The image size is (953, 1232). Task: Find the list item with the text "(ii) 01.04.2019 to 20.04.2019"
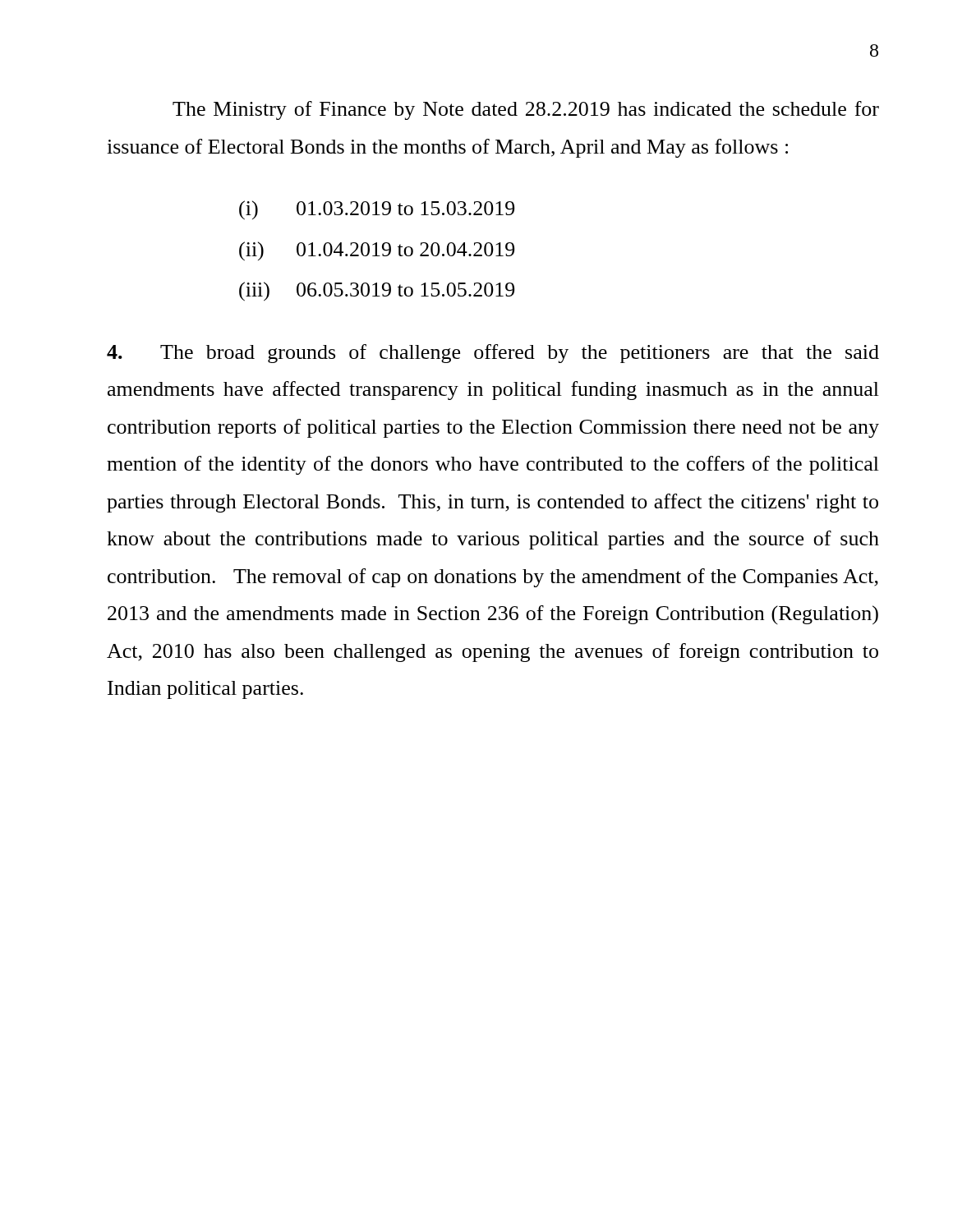(377, 249)
